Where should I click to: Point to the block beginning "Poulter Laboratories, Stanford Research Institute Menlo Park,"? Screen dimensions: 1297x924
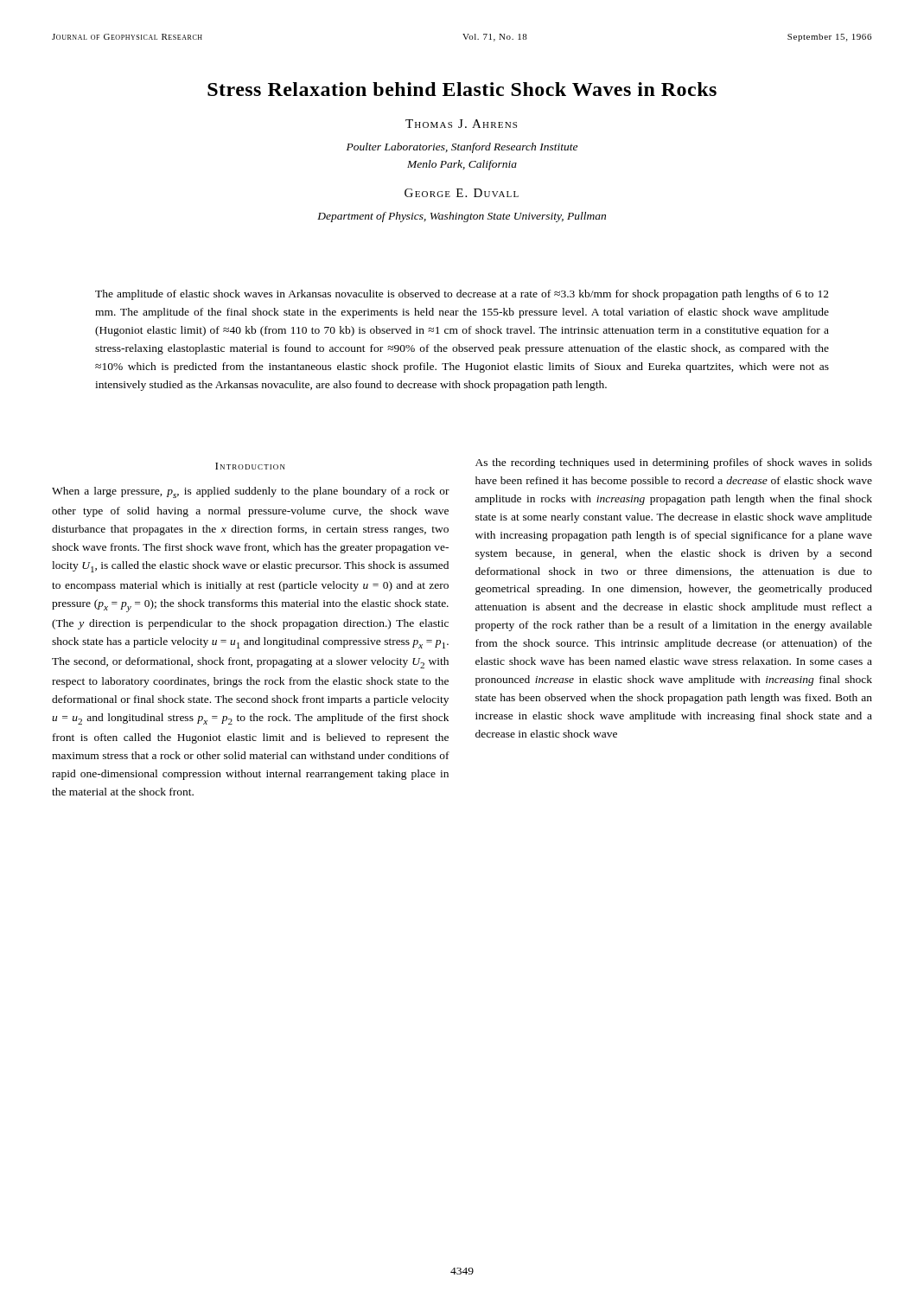(x=462, y=155)
